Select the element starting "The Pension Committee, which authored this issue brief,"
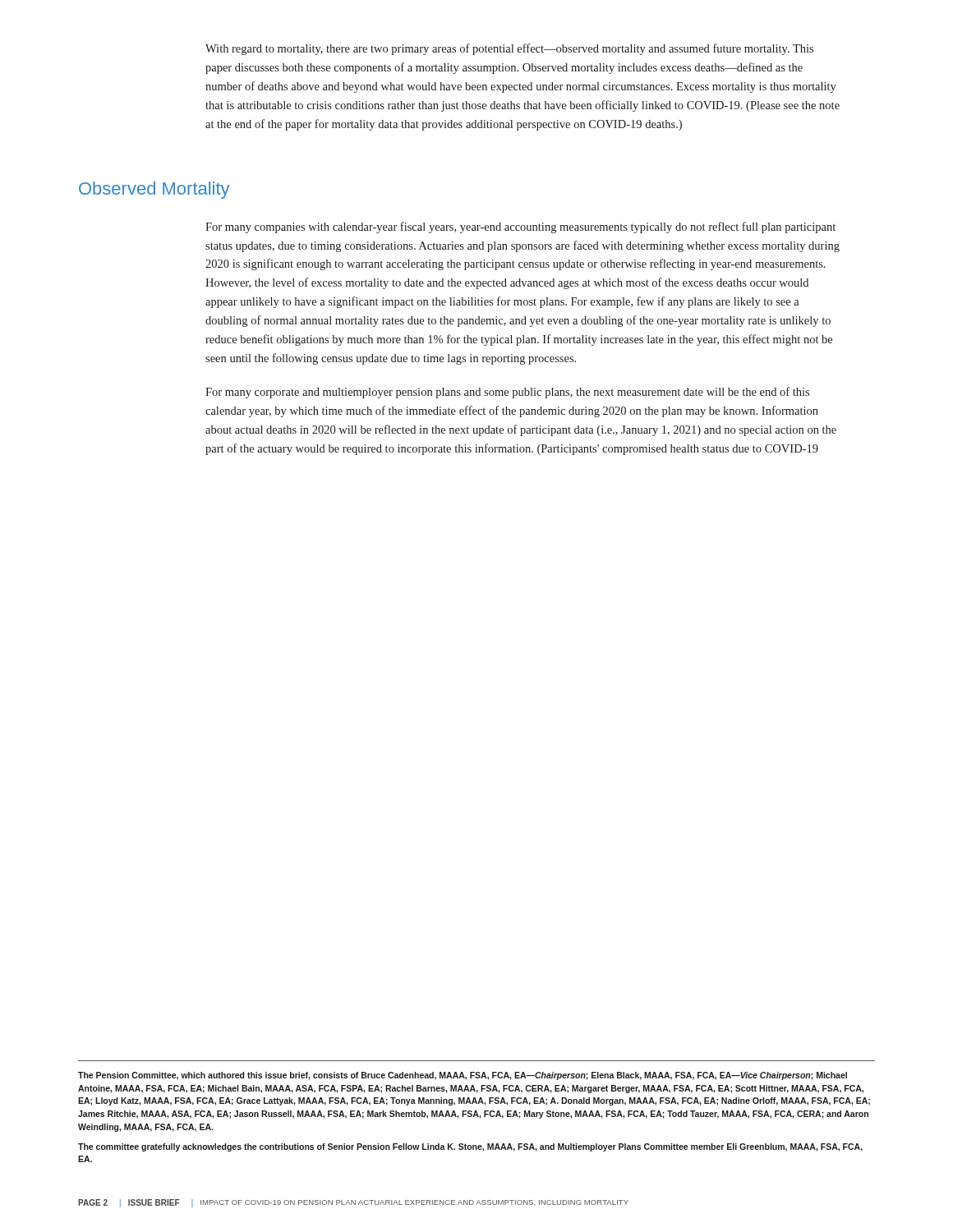The image size is (953, 1232). [x=476, y=1118]
